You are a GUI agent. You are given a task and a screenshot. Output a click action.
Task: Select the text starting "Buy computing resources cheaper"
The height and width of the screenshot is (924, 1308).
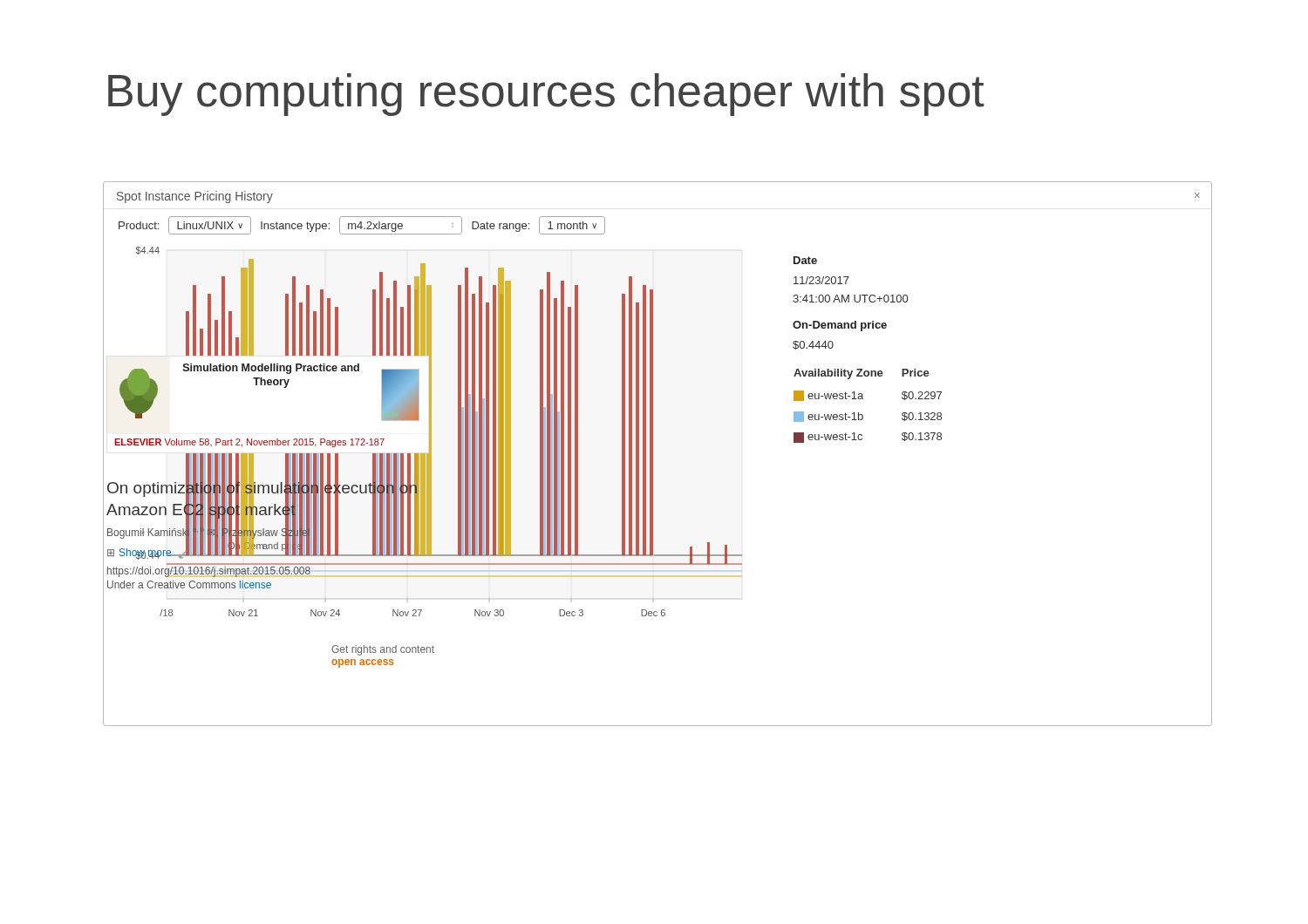click(x=544, y=91)
